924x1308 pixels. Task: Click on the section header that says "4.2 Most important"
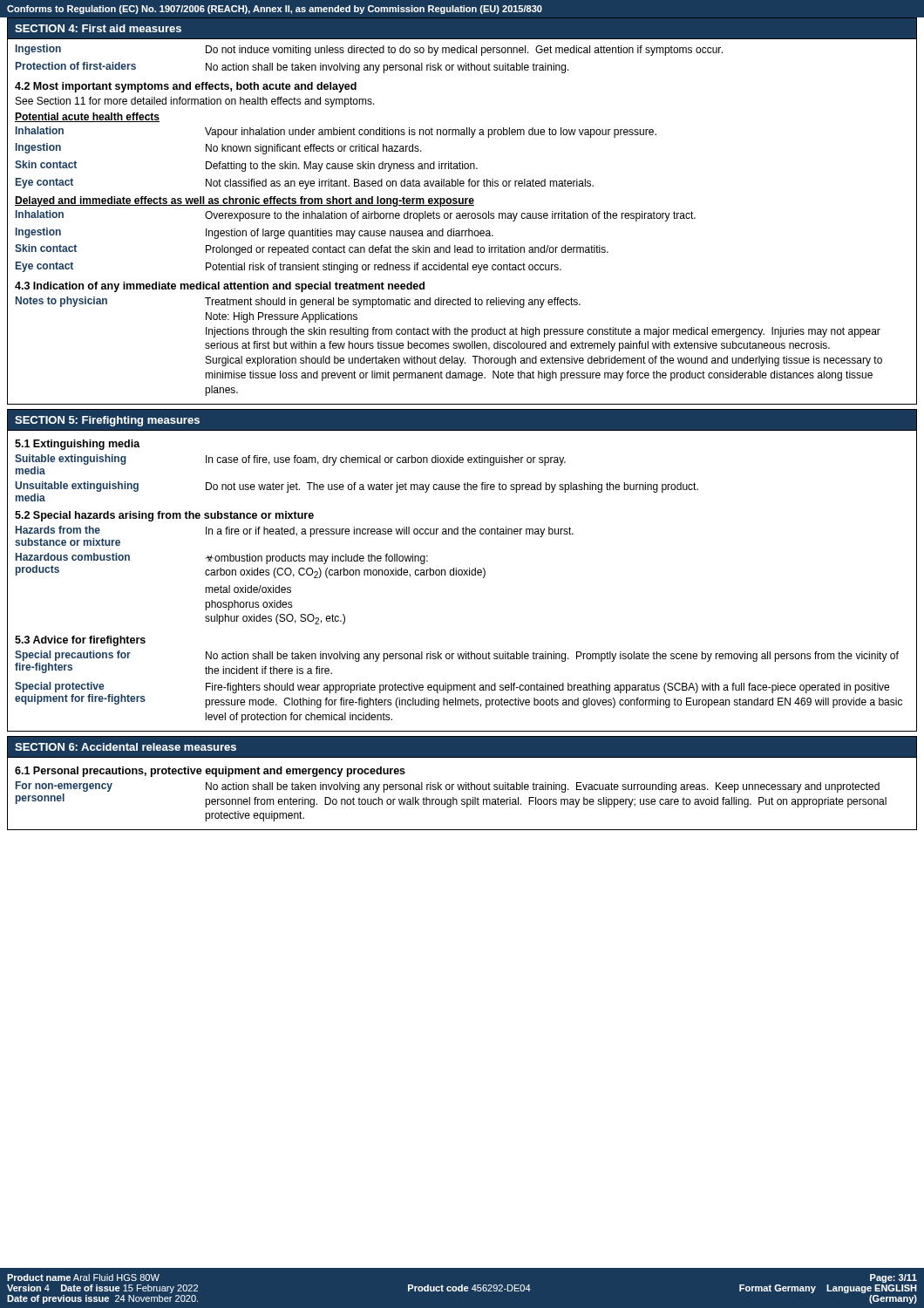click(186, 86)
